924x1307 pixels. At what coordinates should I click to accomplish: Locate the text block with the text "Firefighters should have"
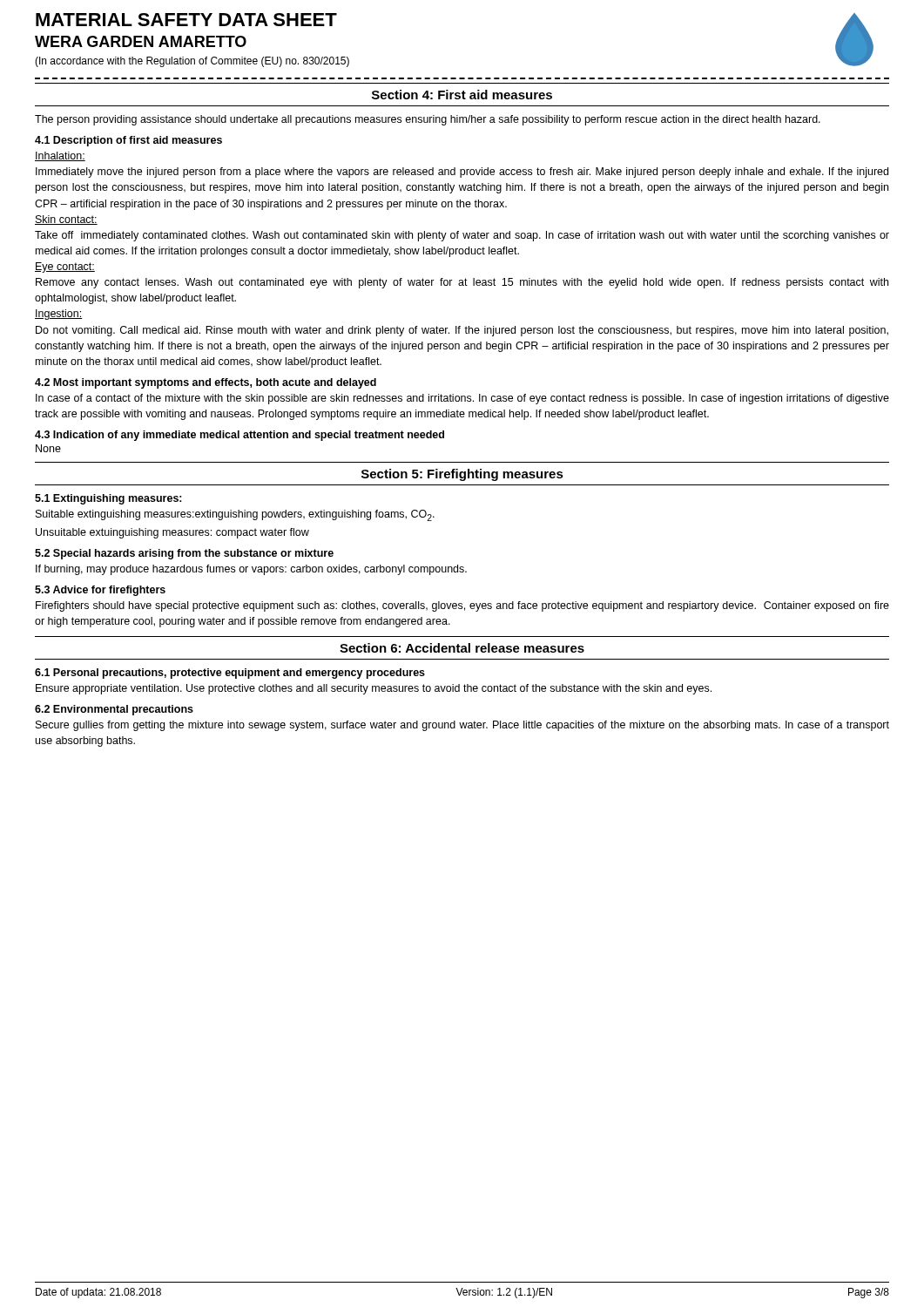[x=462, y=614]
